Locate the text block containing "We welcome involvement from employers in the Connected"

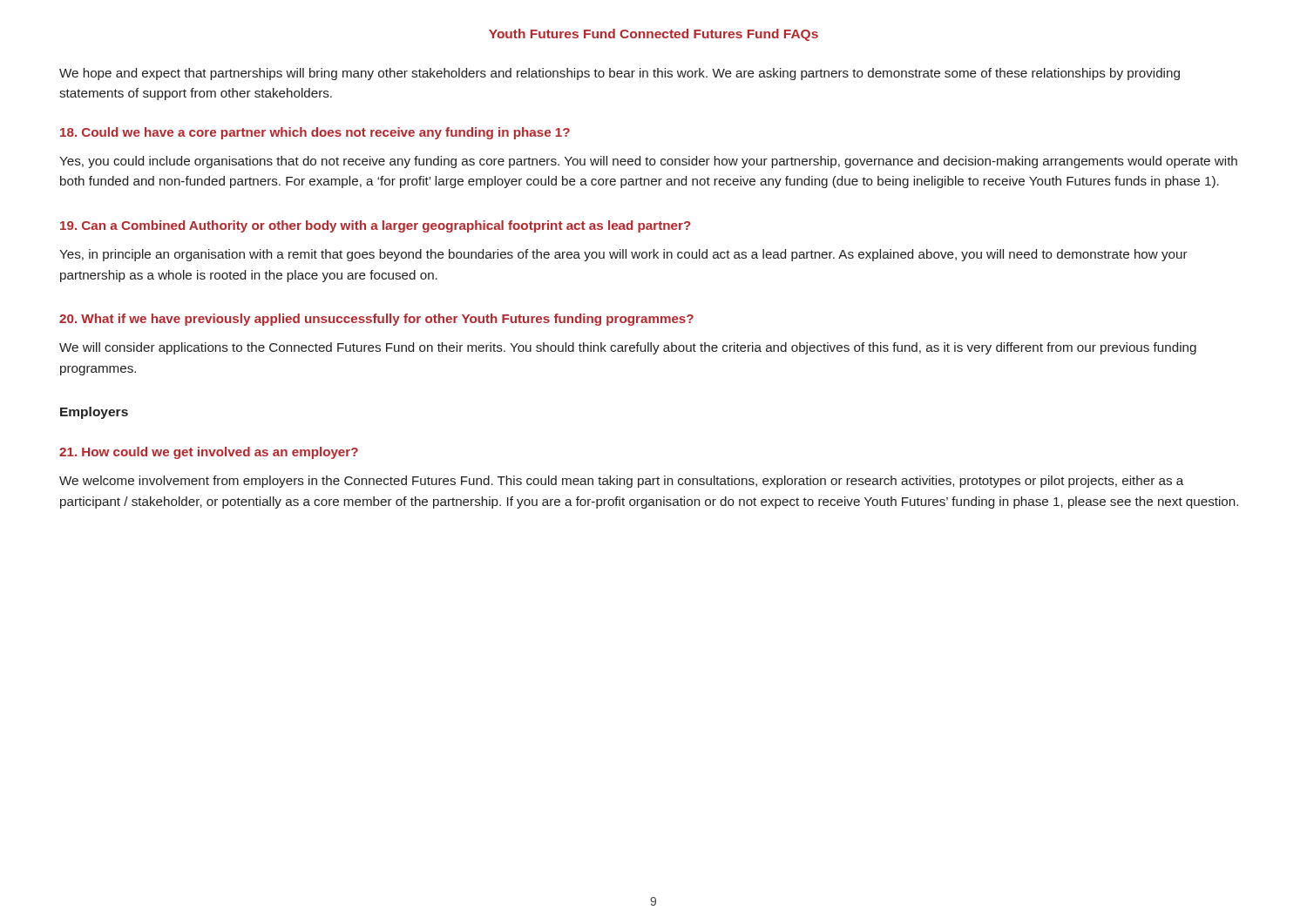(x=649, y=491)
